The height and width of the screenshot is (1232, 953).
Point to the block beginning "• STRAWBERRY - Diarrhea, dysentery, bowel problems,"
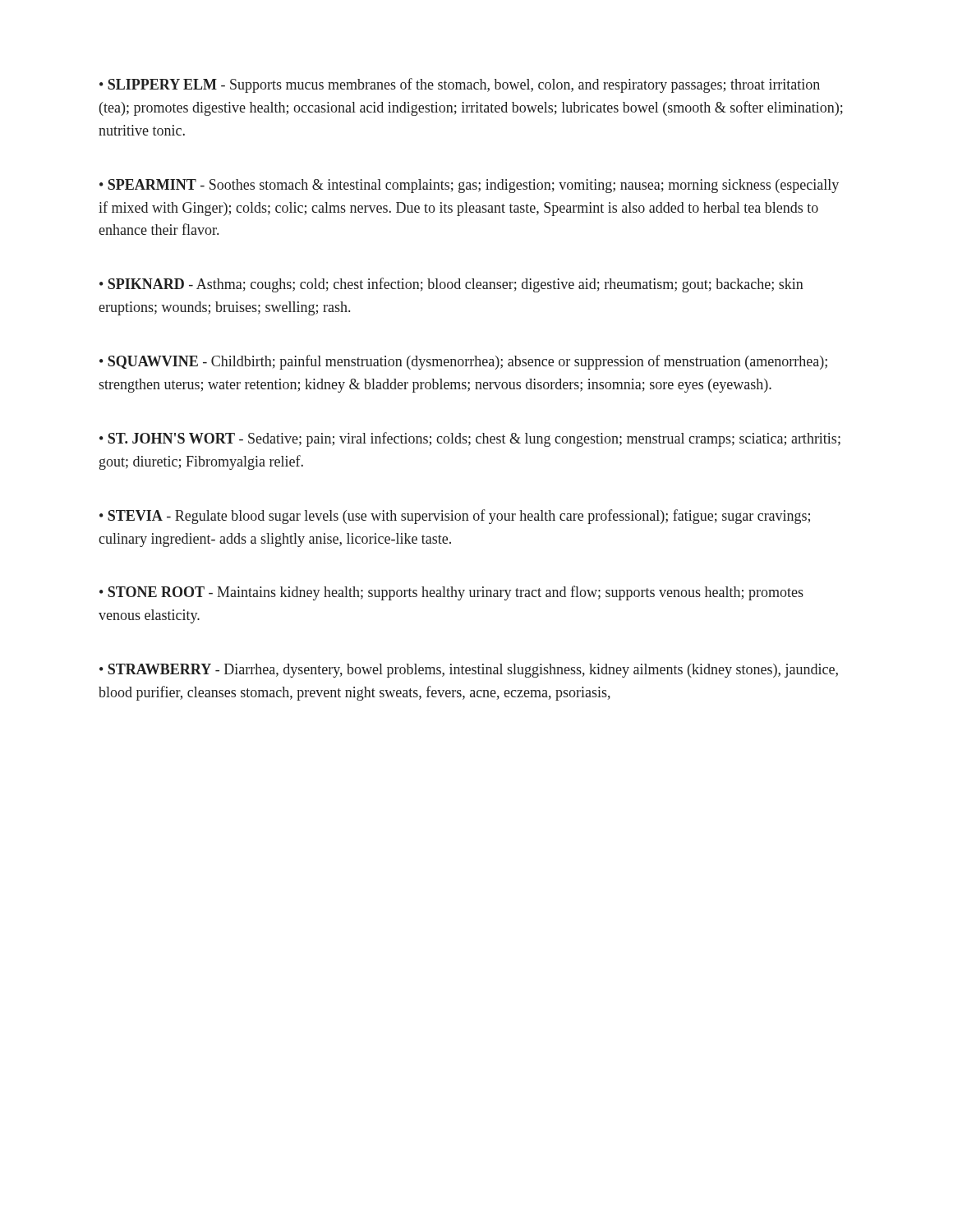[469, 681]
